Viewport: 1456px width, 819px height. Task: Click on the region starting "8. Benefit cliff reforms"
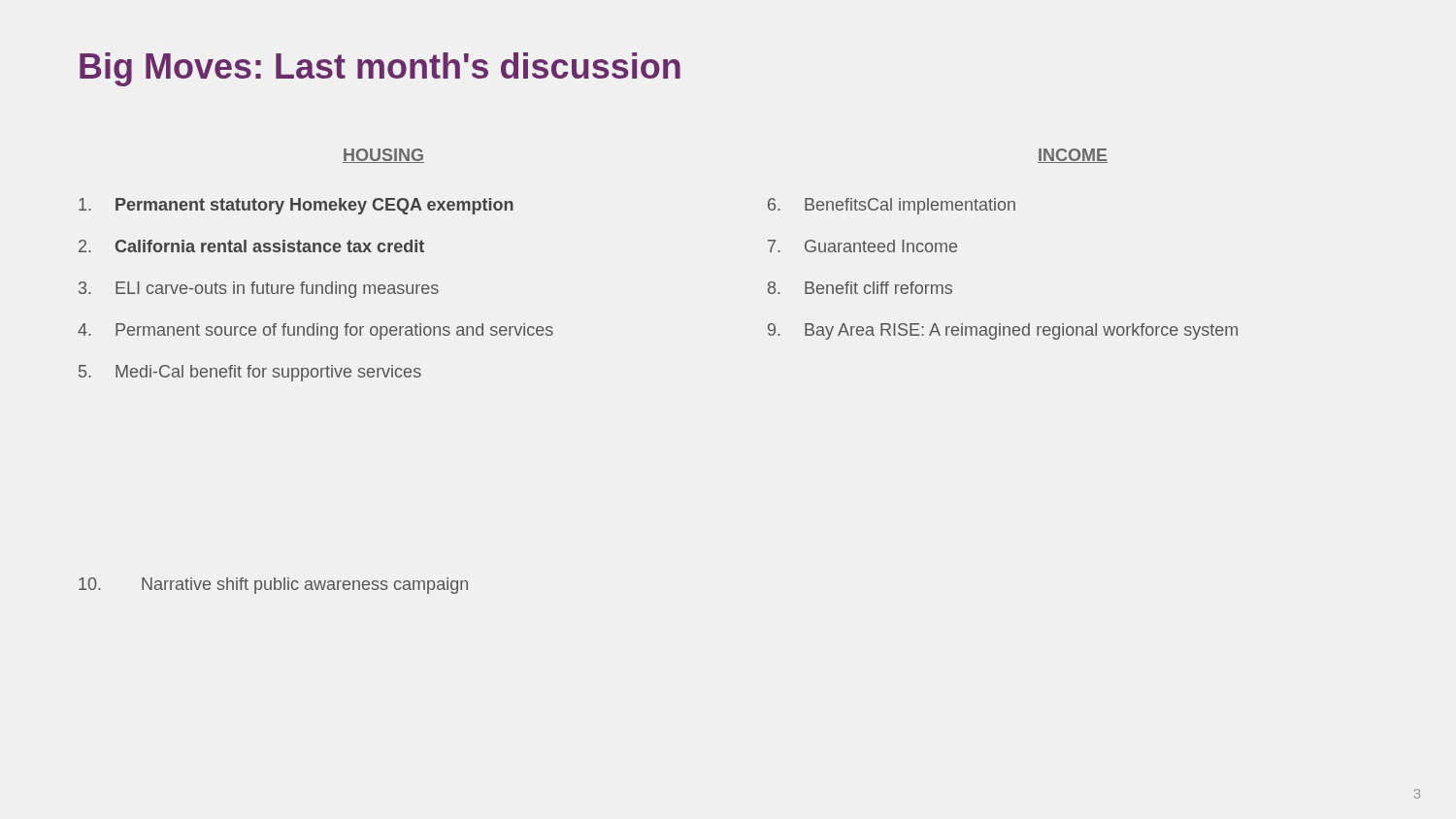(860, 288)
